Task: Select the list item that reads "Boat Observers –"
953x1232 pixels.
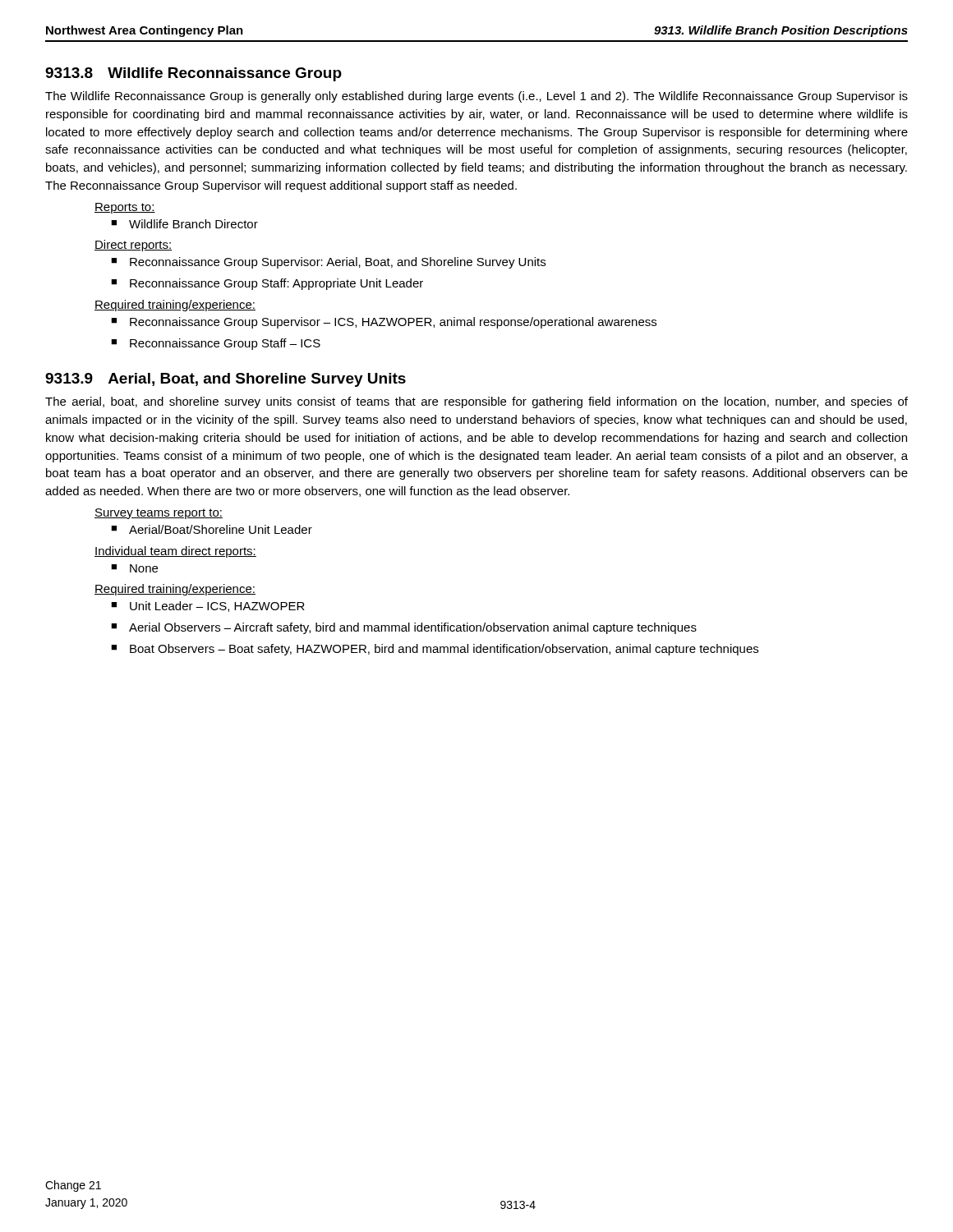Action: (x=444, y=648)
